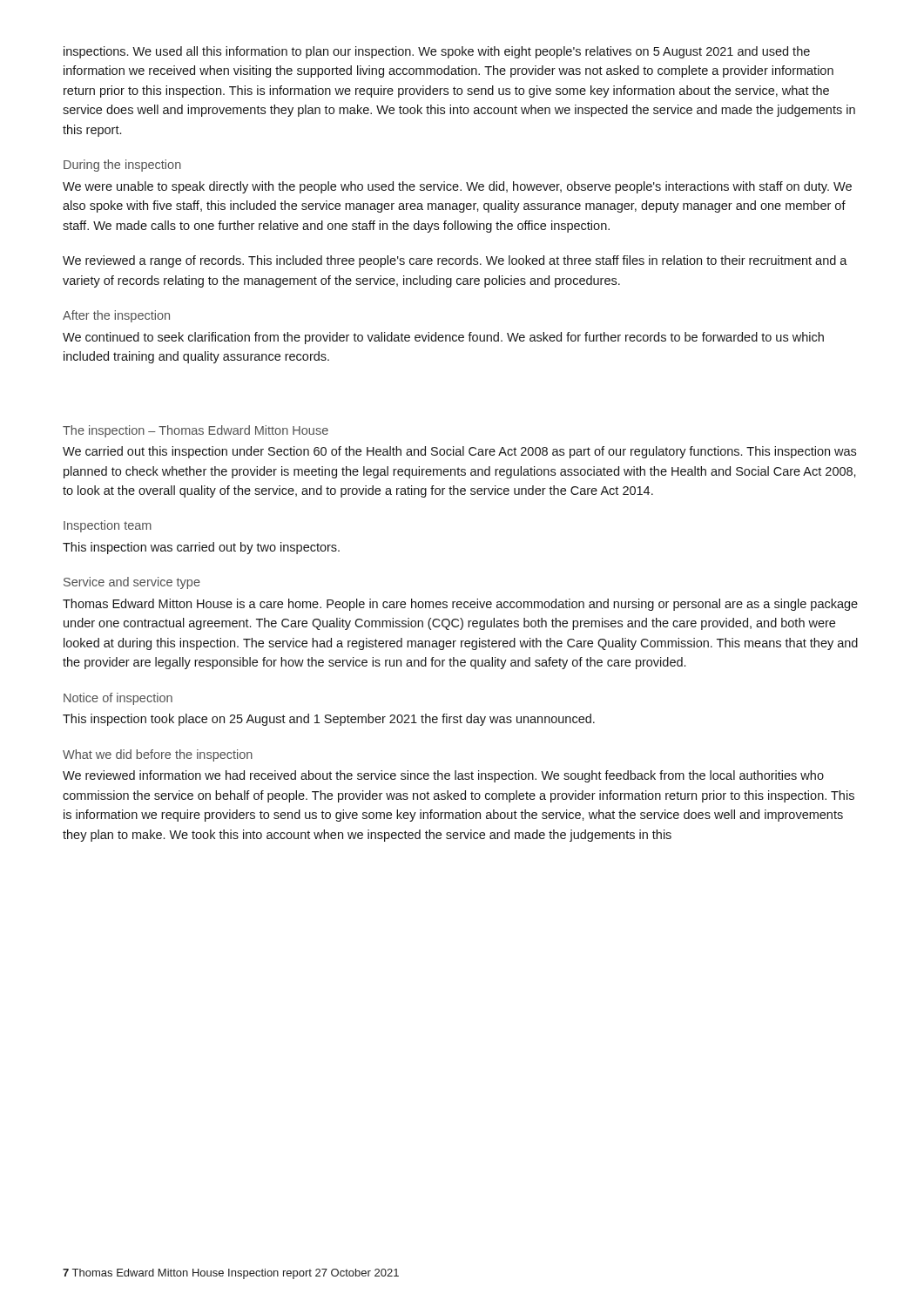The image size is (924, 1307).
Task: Find the text block containing "We reviewed a range"
Action: pos(455,270)
